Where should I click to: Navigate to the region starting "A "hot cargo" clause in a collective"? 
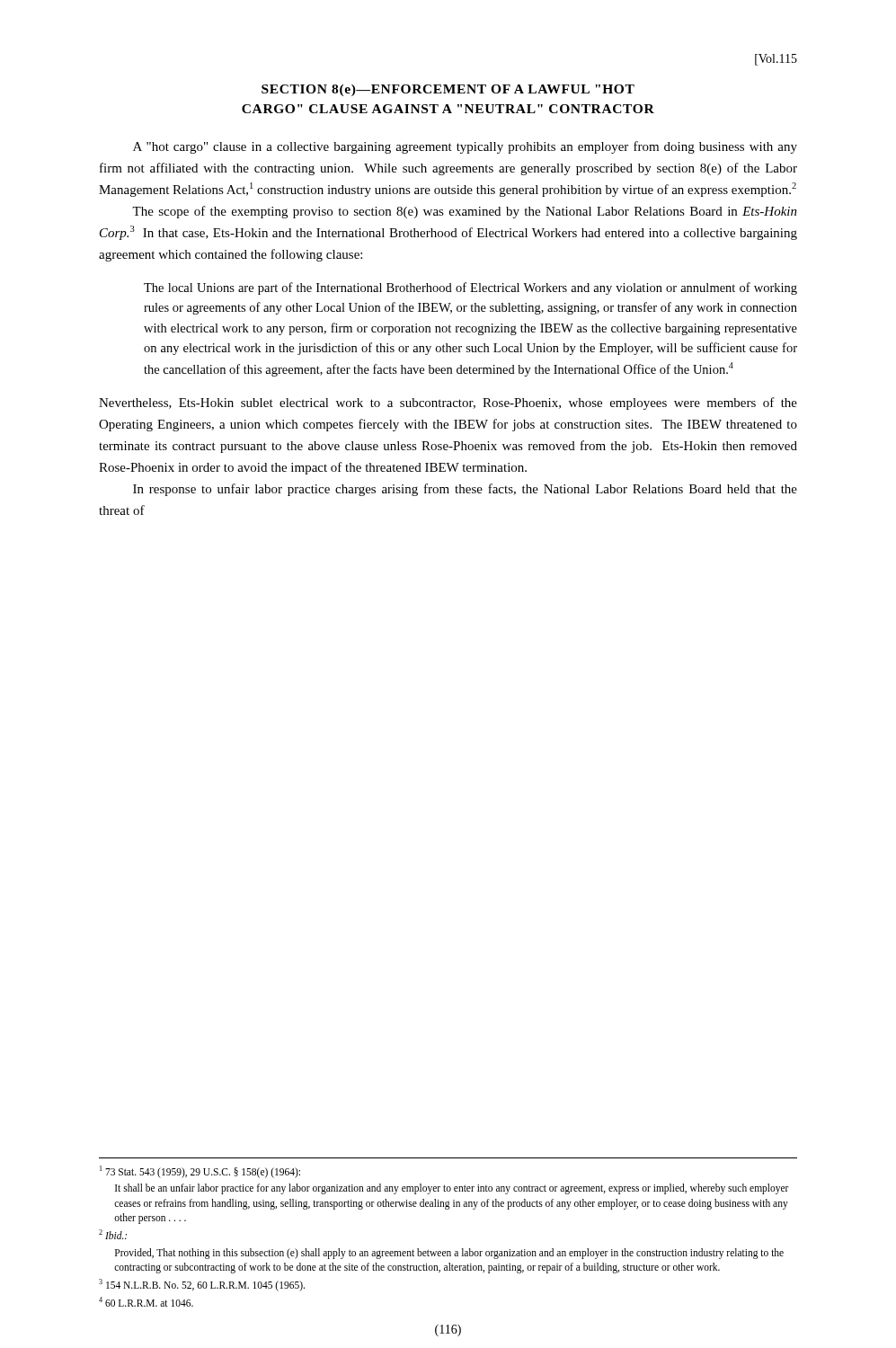click(x=448, y=200)
